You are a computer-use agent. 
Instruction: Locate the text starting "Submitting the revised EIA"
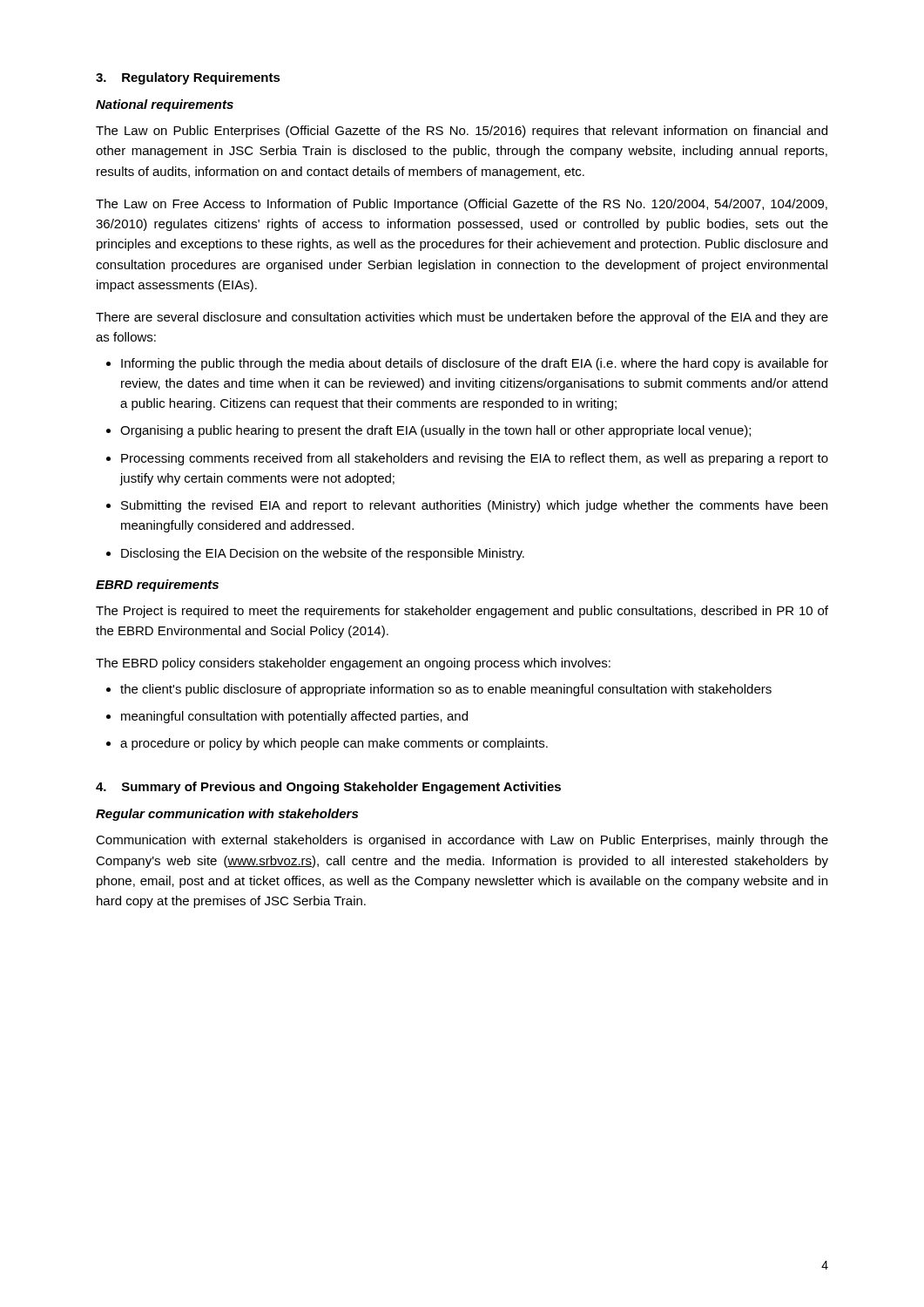click(474, 515)
